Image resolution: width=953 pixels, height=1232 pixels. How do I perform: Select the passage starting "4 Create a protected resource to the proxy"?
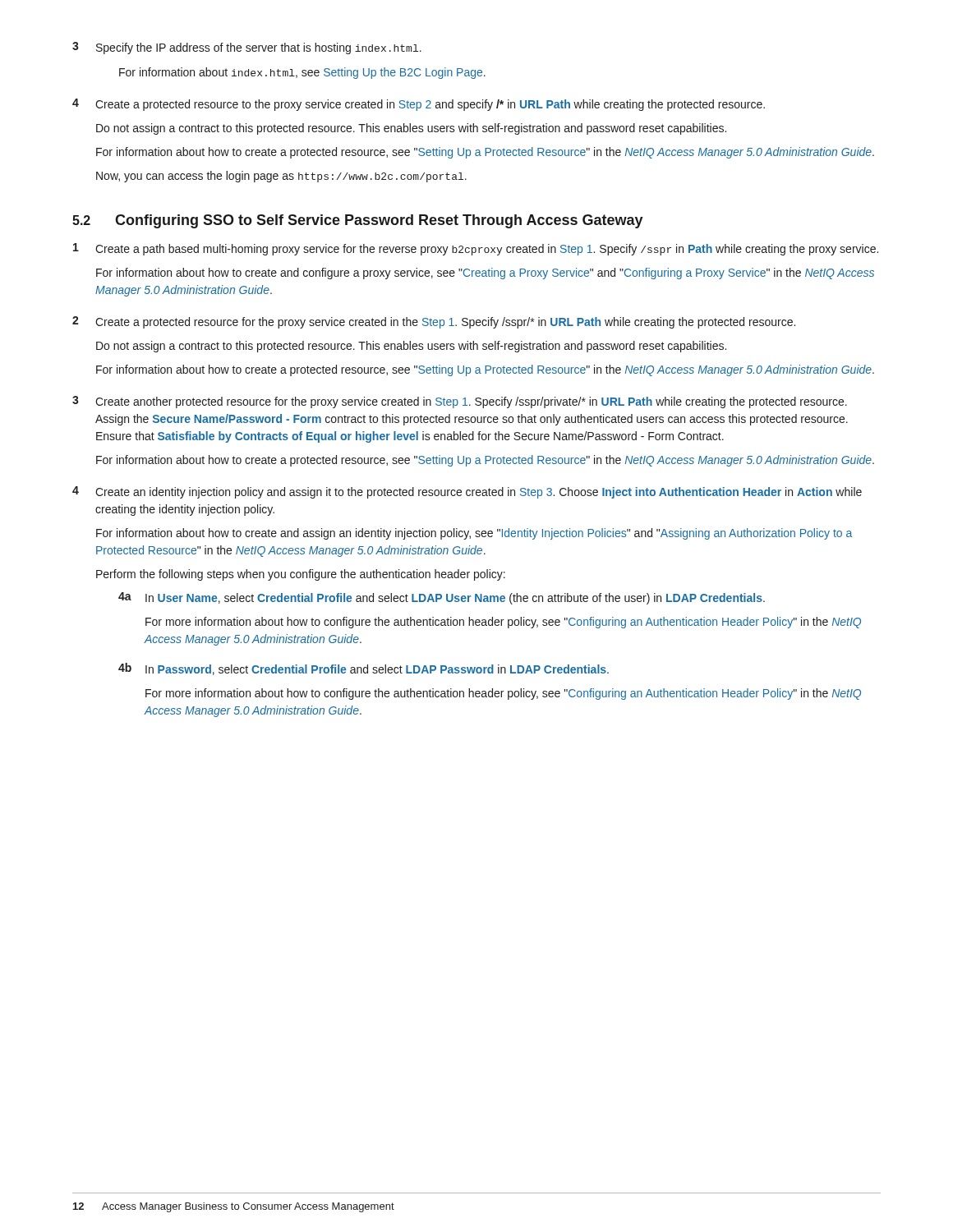click(476, 144)
